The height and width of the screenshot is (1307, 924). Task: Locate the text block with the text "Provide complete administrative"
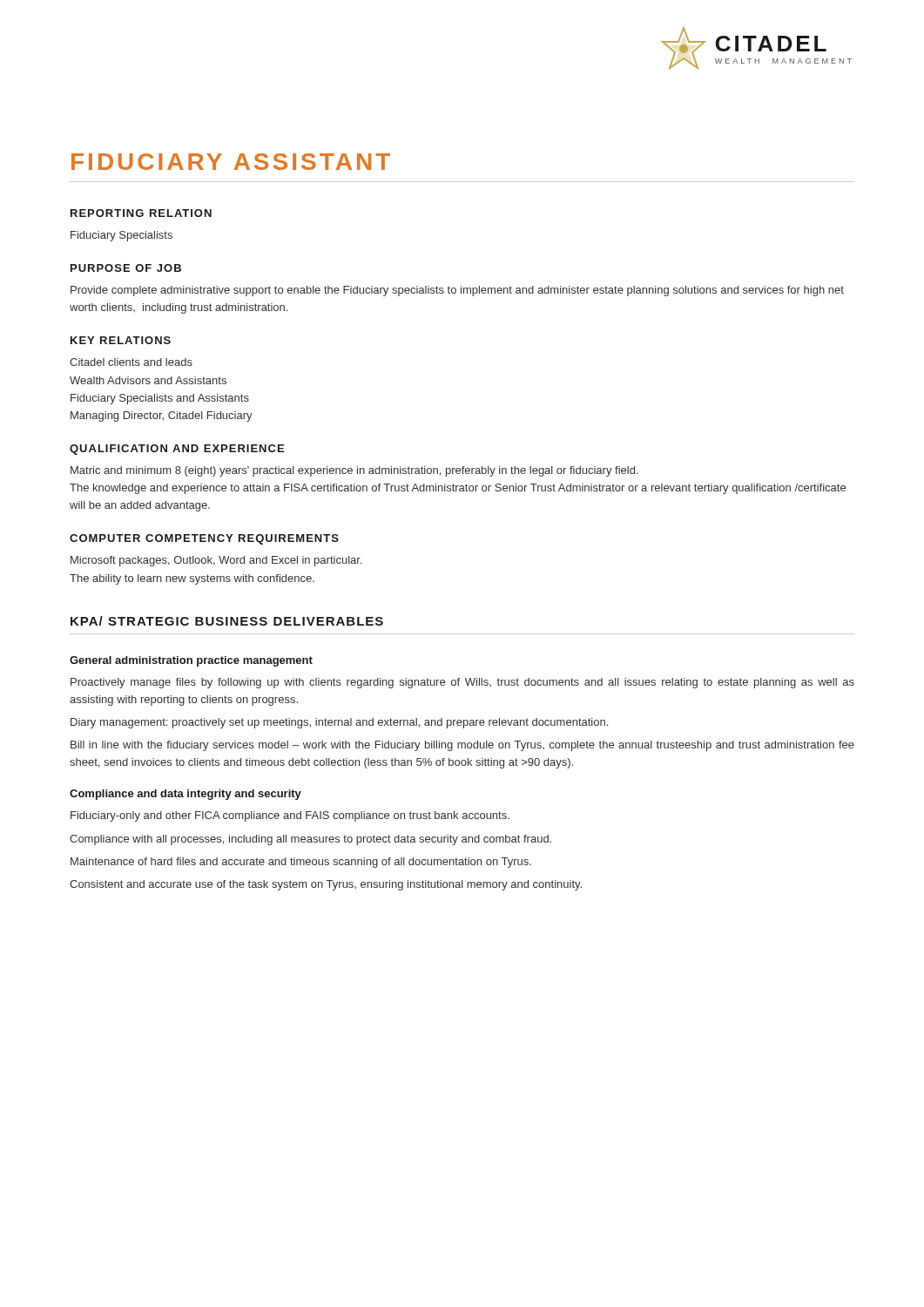pyautogui.click(x=457, y=299)
